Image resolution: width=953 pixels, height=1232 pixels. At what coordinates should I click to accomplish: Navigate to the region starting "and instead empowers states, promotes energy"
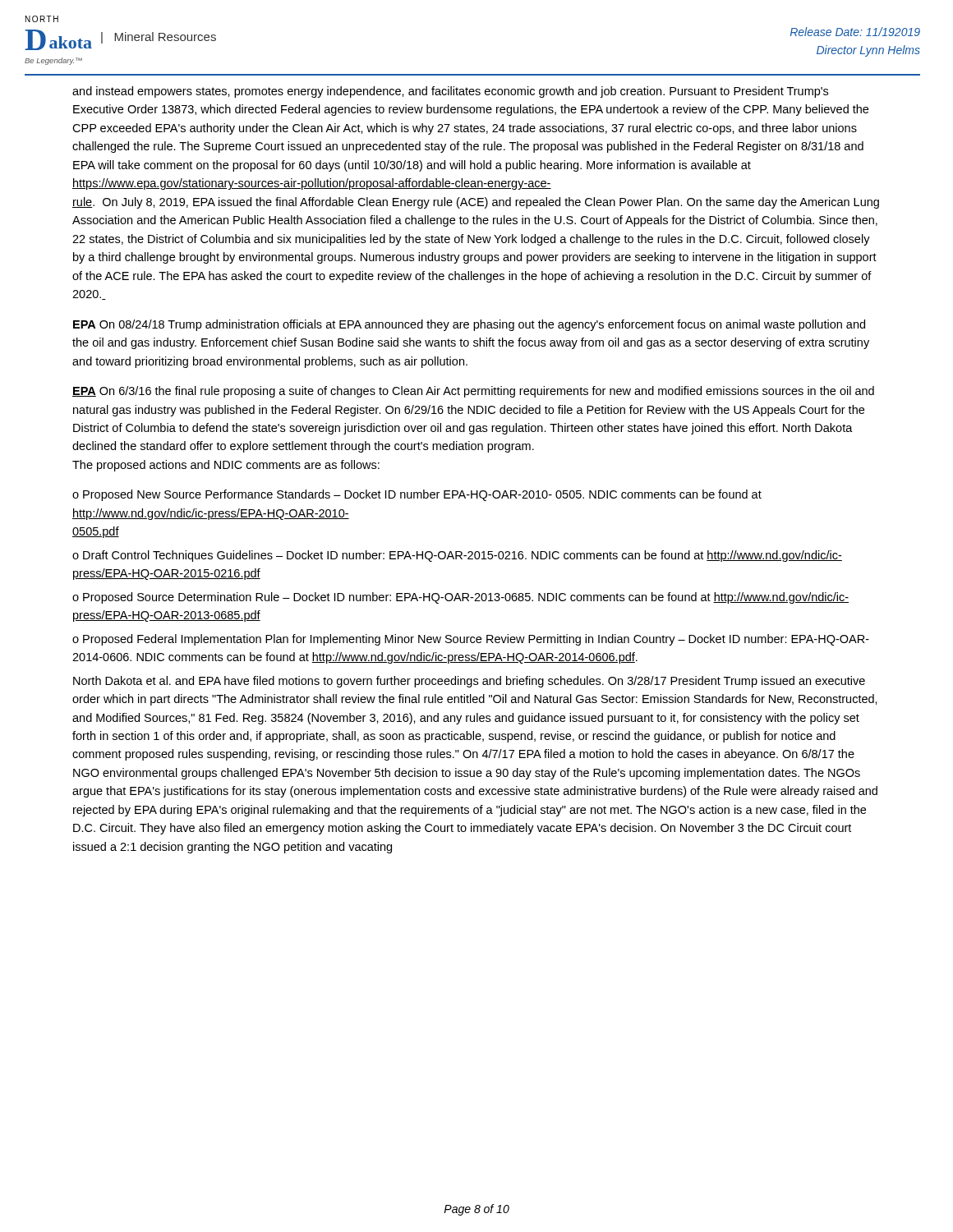[x=476, y=193]
